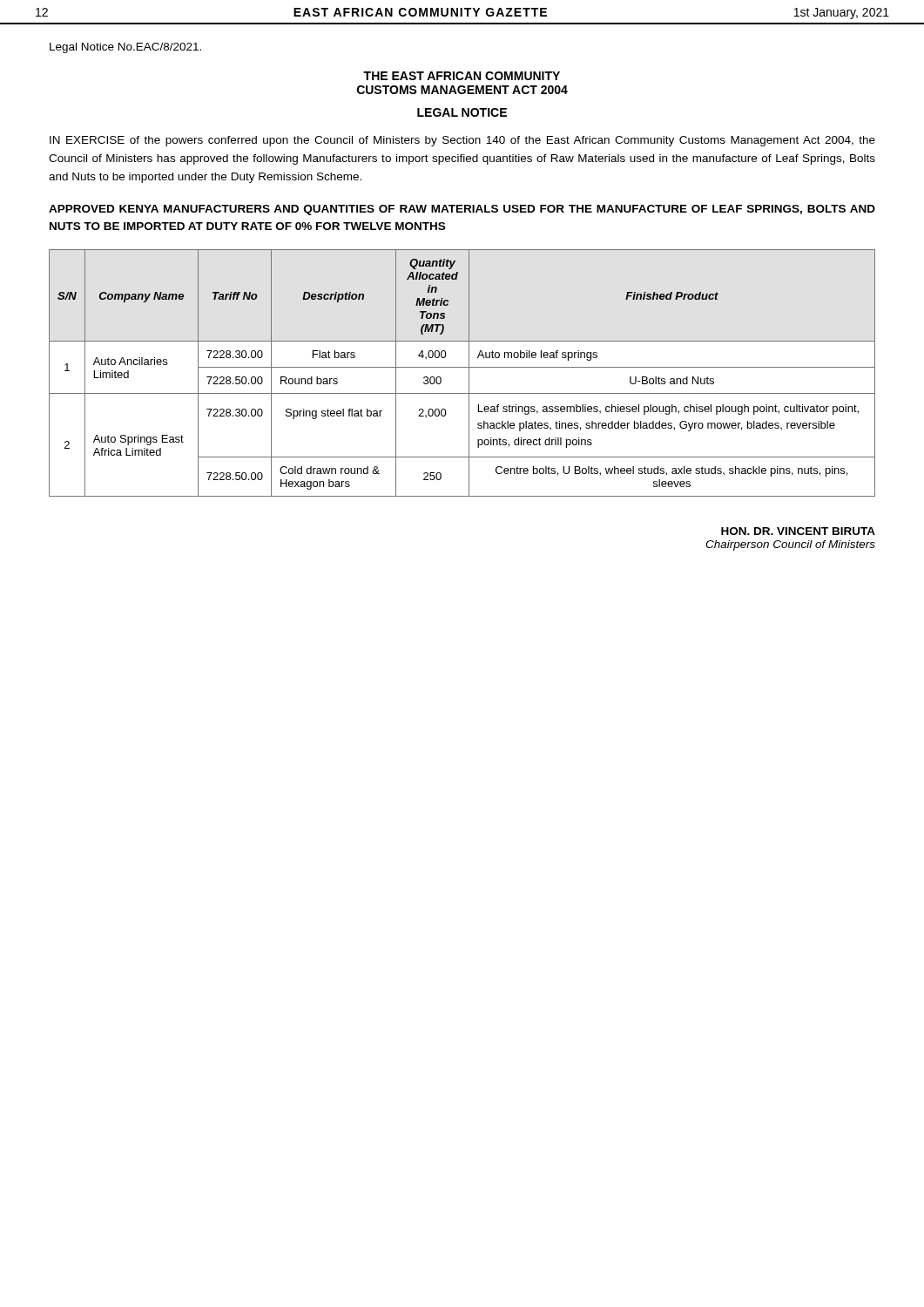Navigate to the text block starting "APPROVED KENYA MANUFACTURERS AND QUANTITIES OF"
This screenshot has height=1307, width=924.
pos(462,217)
